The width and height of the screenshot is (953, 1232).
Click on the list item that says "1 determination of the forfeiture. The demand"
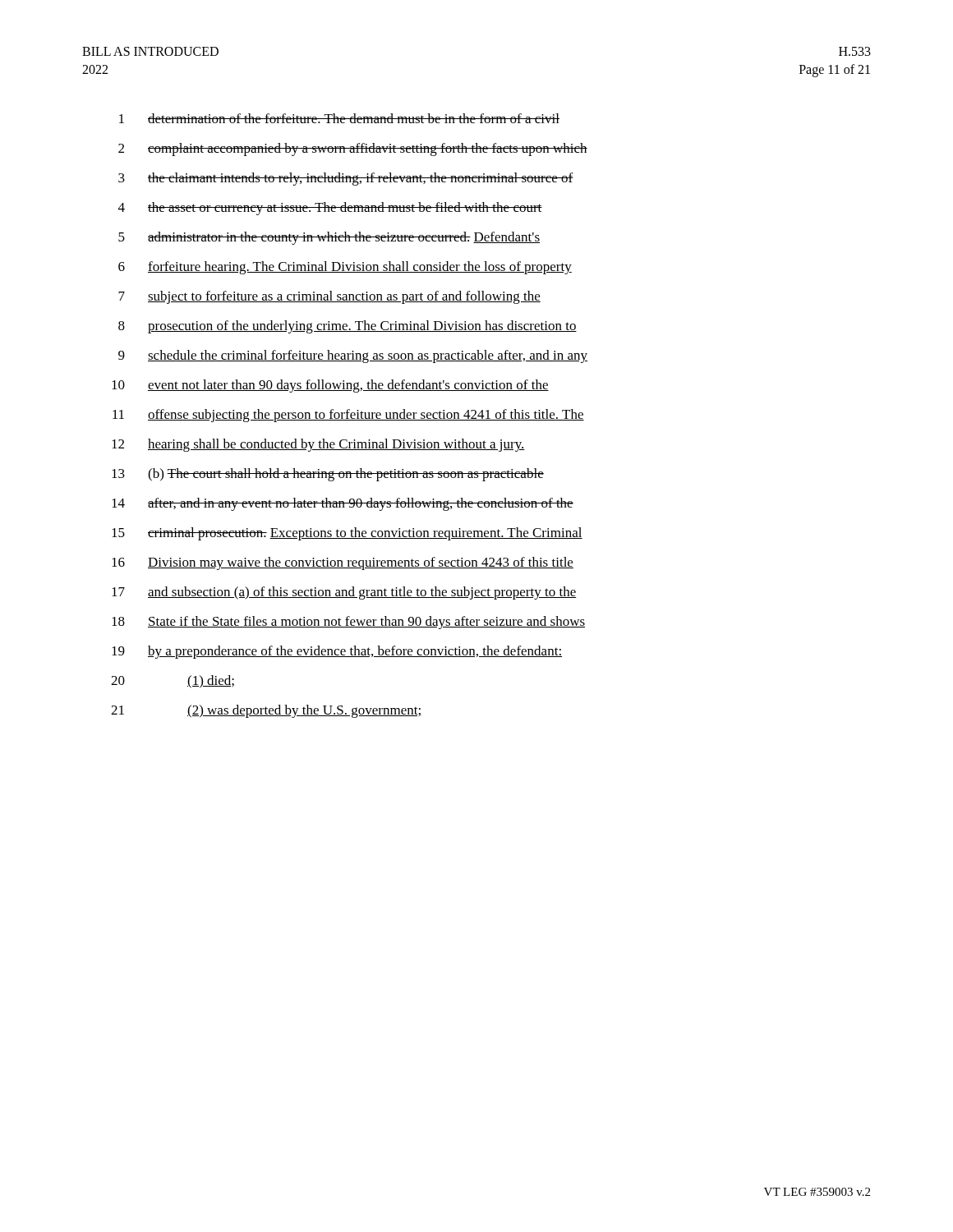point(476,119)
